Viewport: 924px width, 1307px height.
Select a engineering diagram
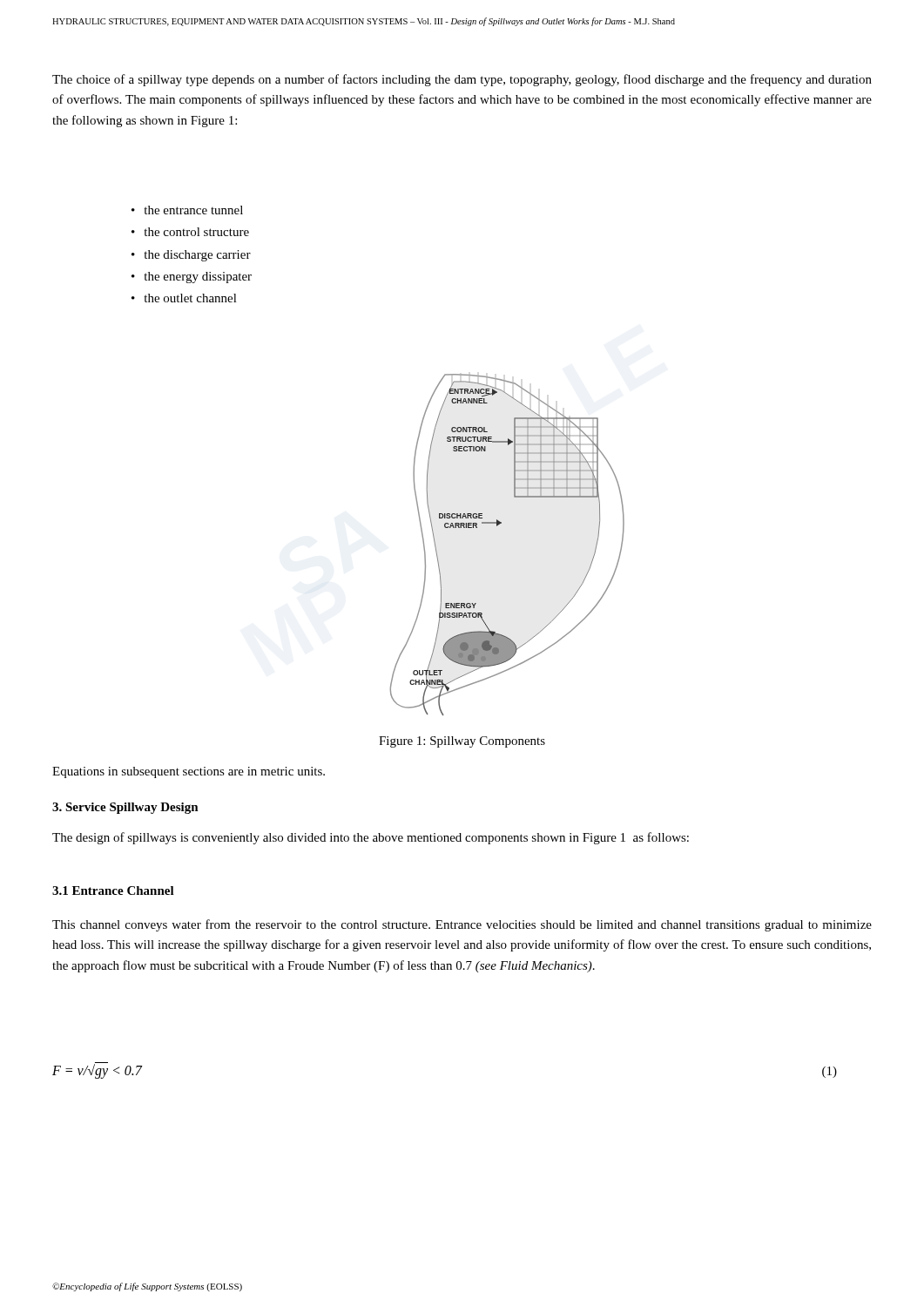(462, 536)
